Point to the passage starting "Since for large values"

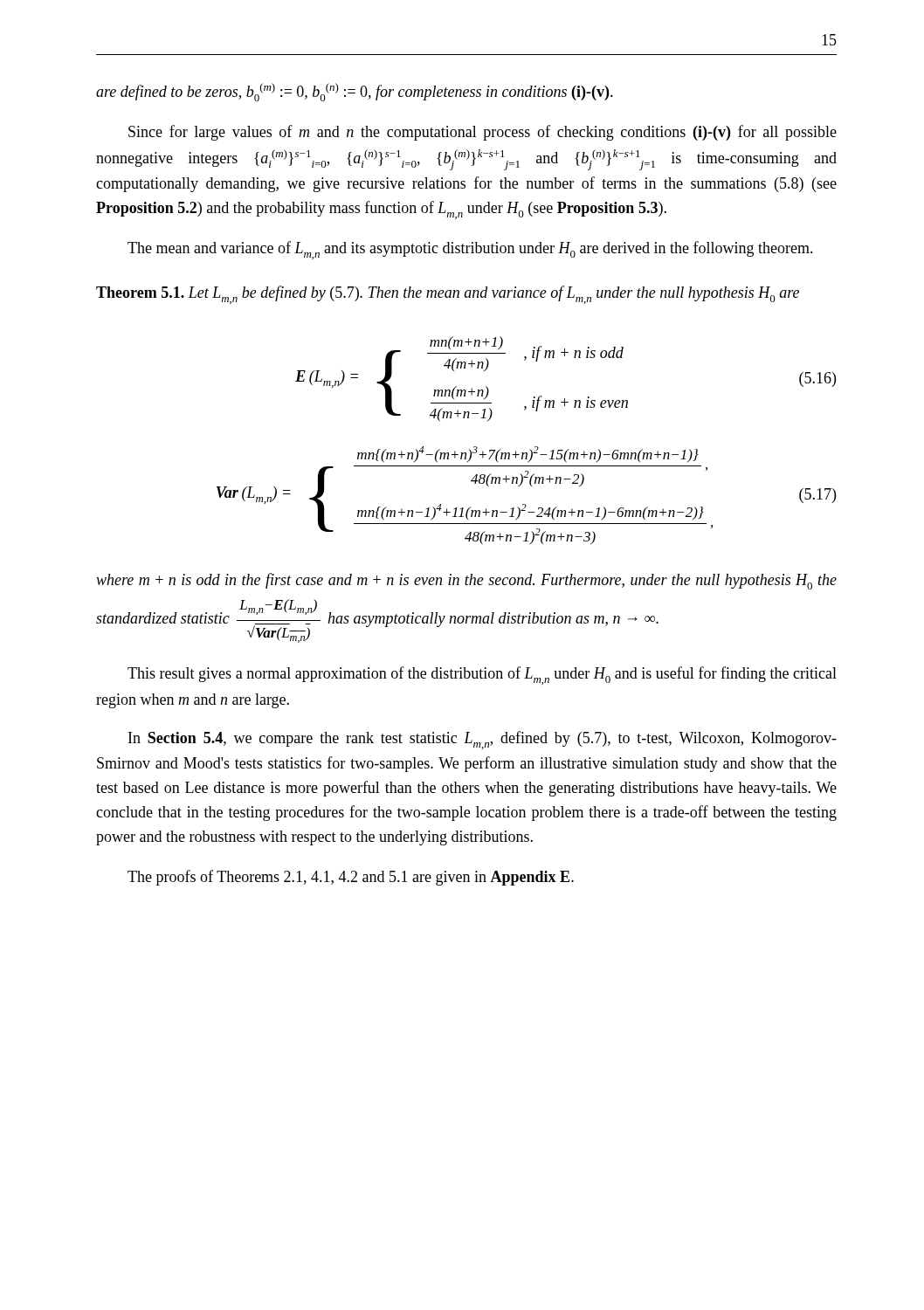[466, 171]
